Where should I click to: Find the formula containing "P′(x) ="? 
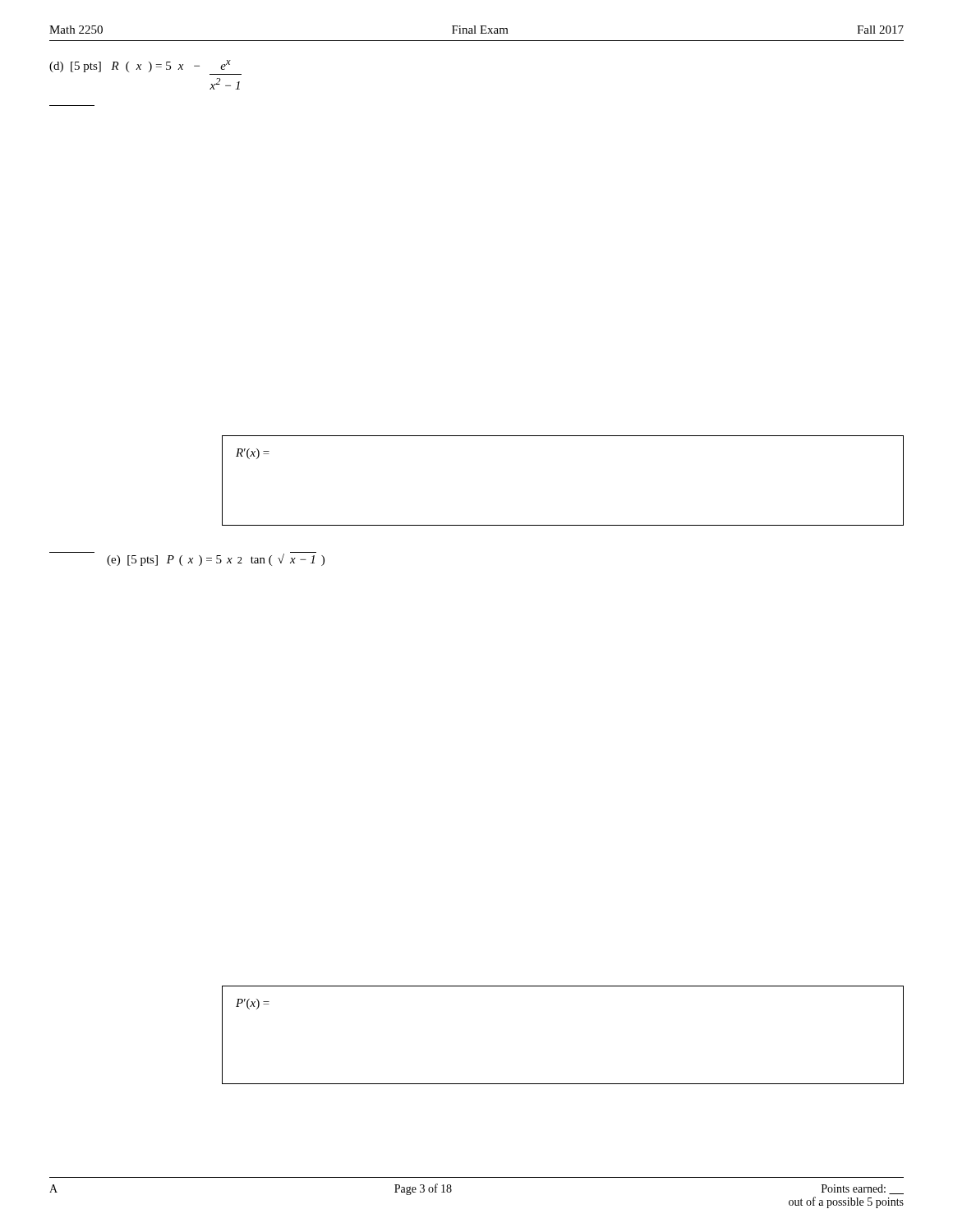tap(253, 1003)
